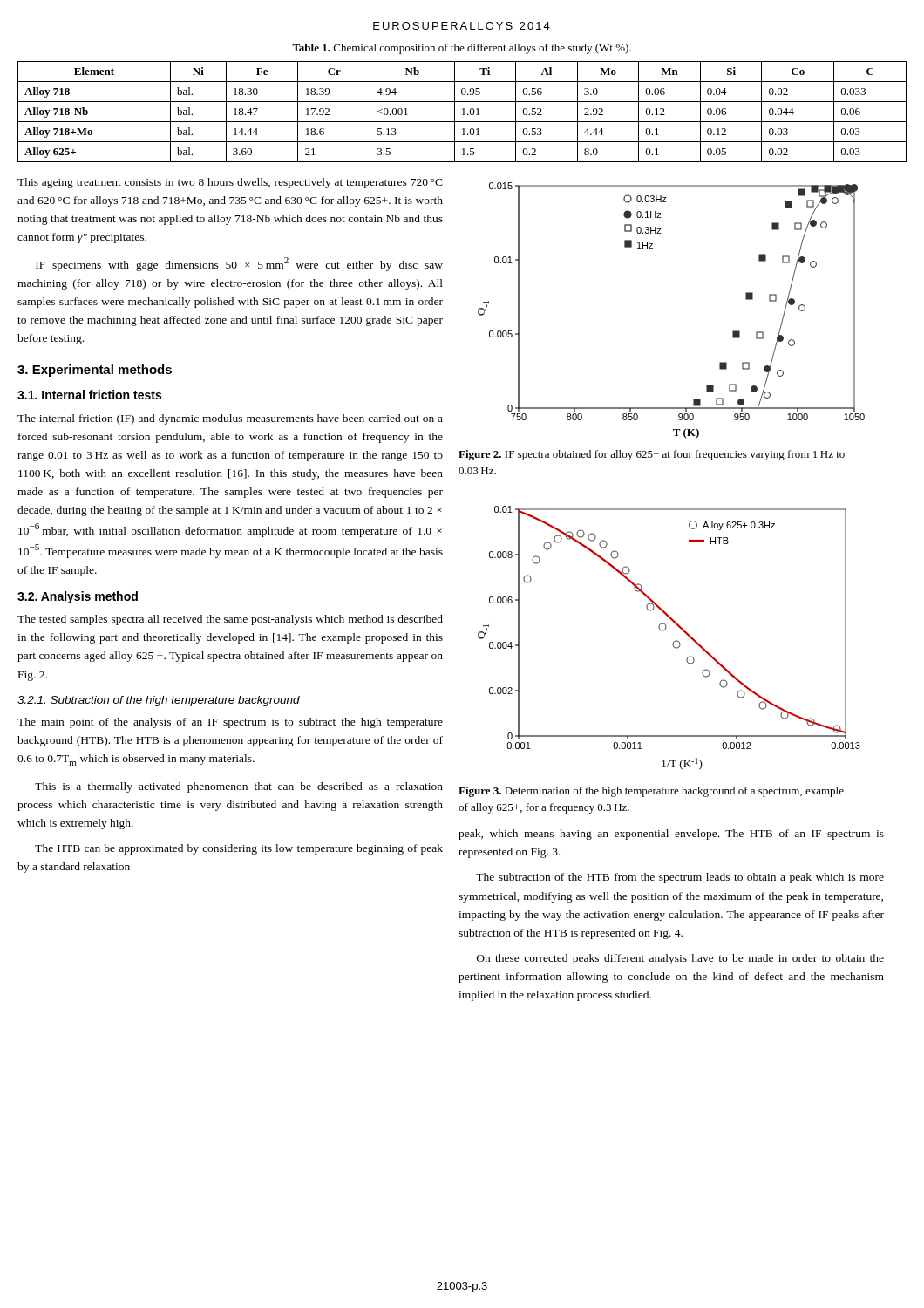This screenshot has width=924, height=1308.
Task: Navigate to the text block starting "Figure 2. IF spectra"
Action: [x=652, y=462]
